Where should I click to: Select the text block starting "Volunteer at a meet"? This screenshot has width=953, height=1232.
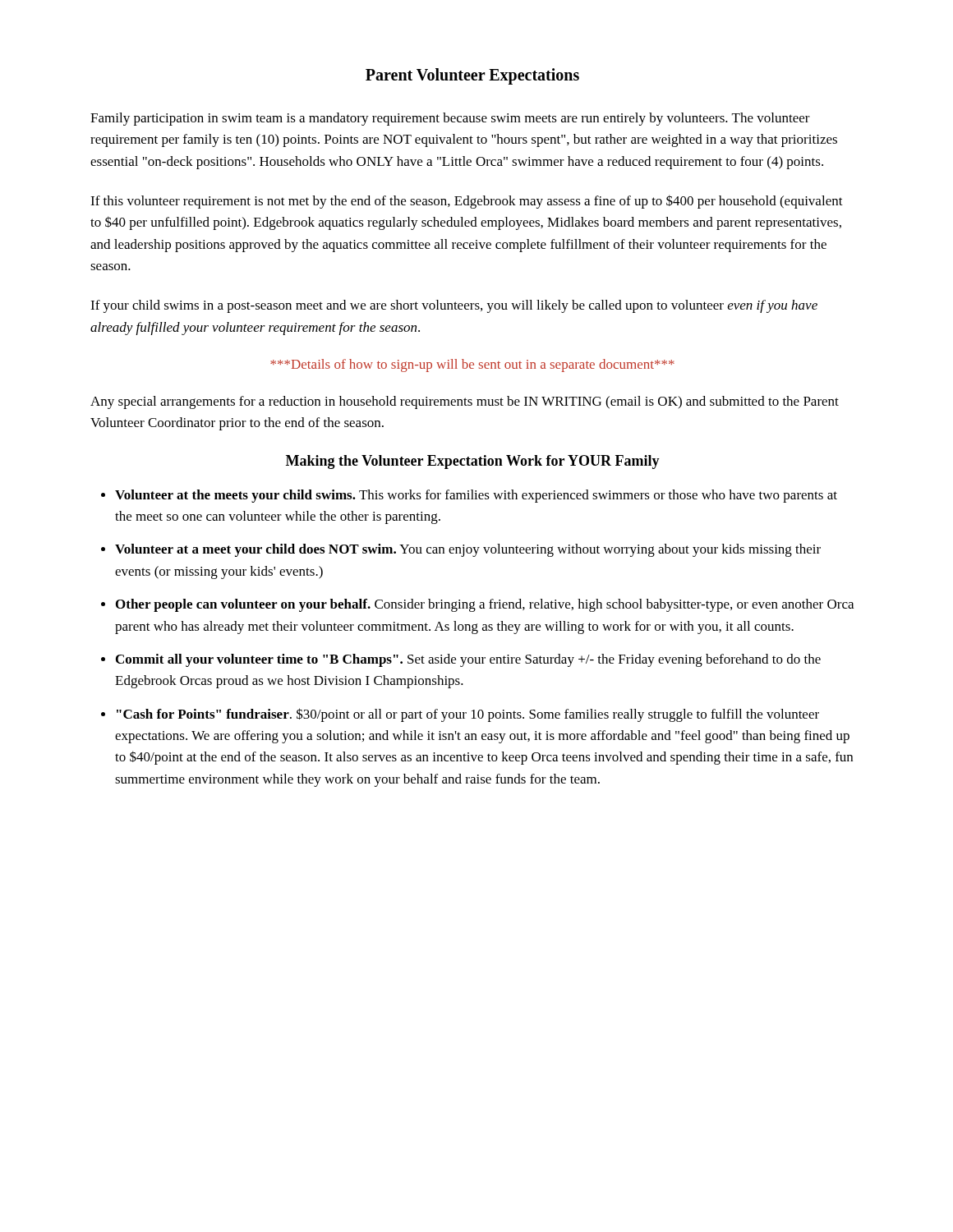pyautogui.click(x=468, y=560)
